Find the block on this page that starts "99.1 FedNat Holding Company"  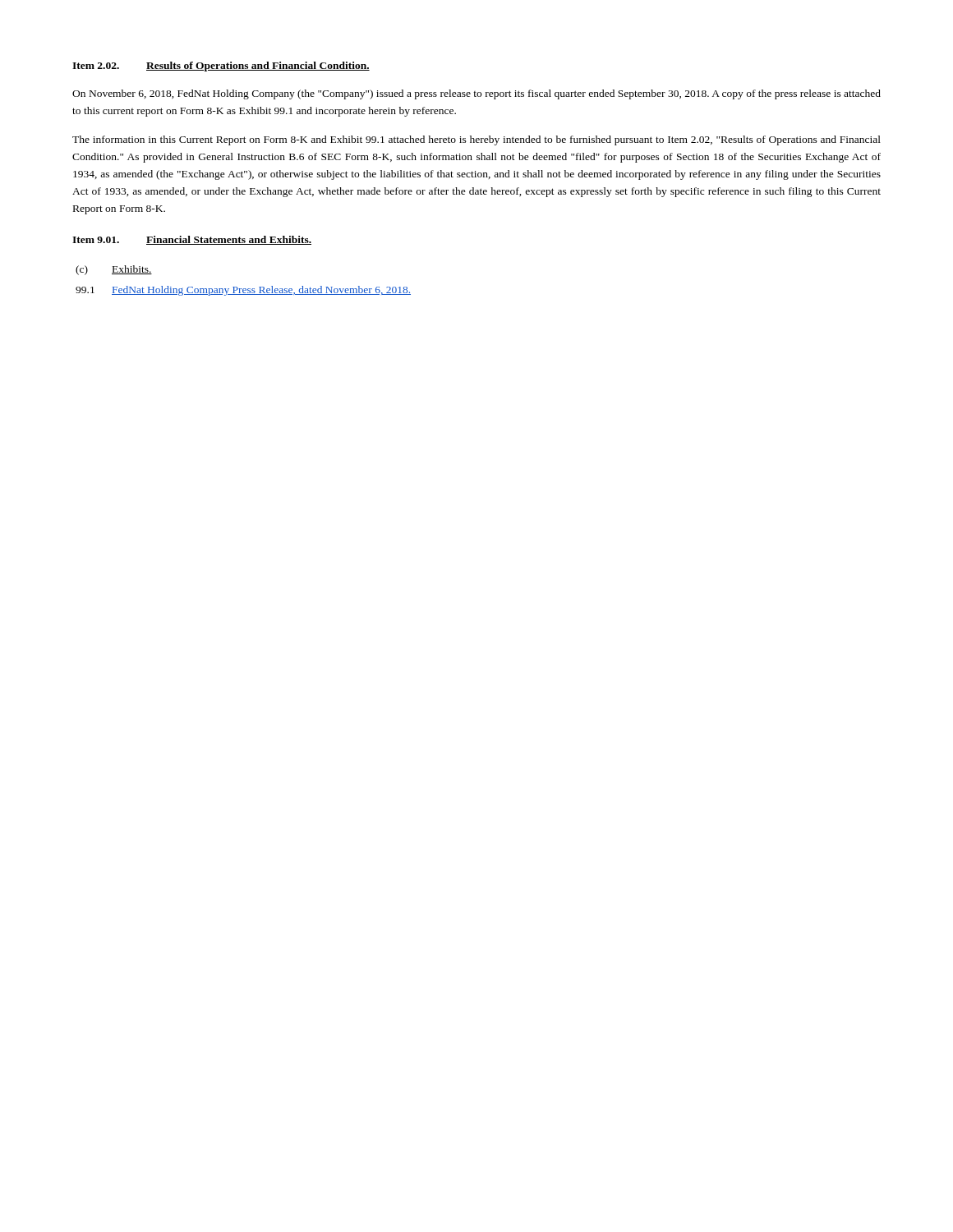pos(243,291)
